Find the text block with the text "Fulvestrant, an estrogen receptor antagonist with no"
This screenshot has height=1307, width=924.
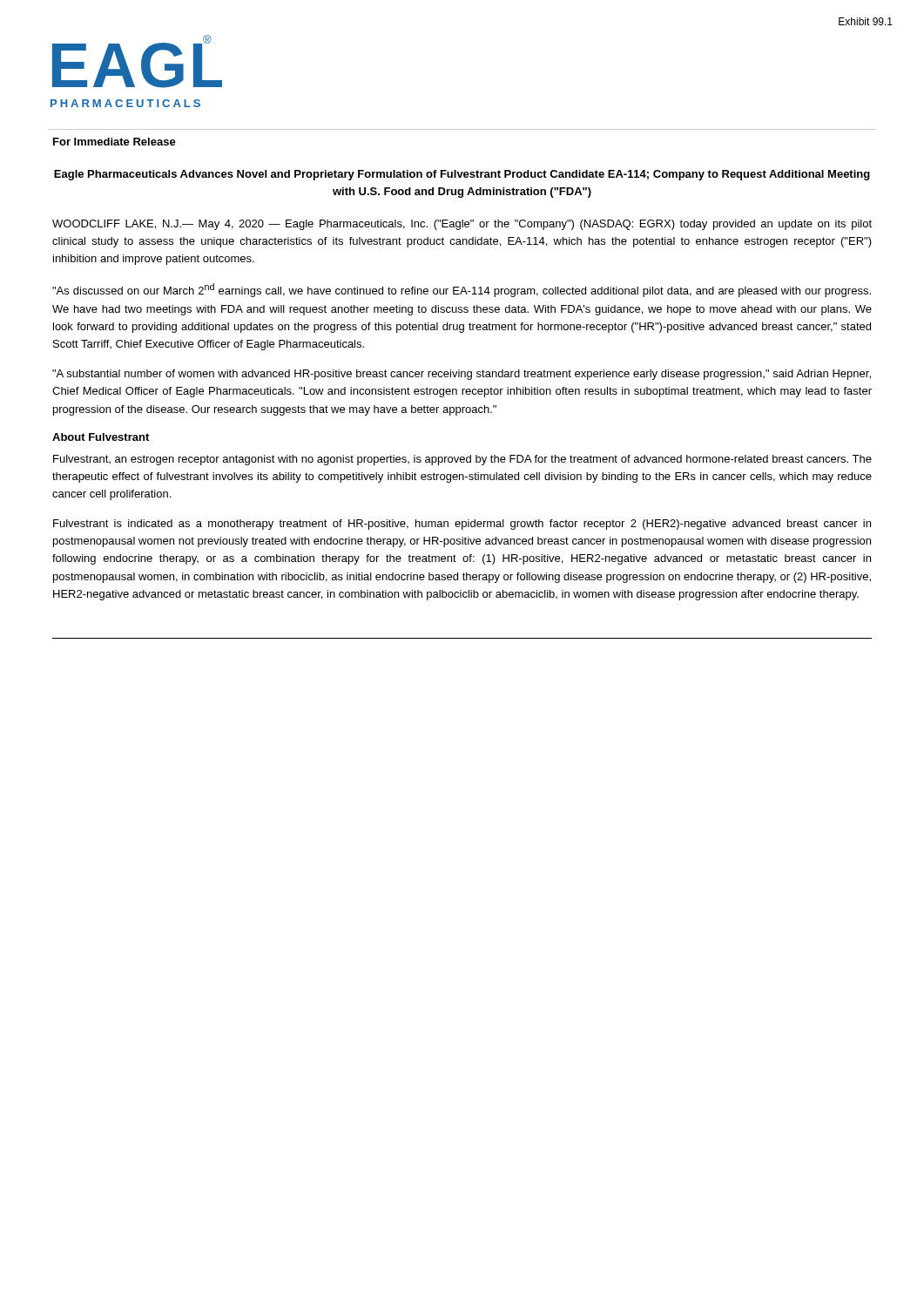point(462,476)
